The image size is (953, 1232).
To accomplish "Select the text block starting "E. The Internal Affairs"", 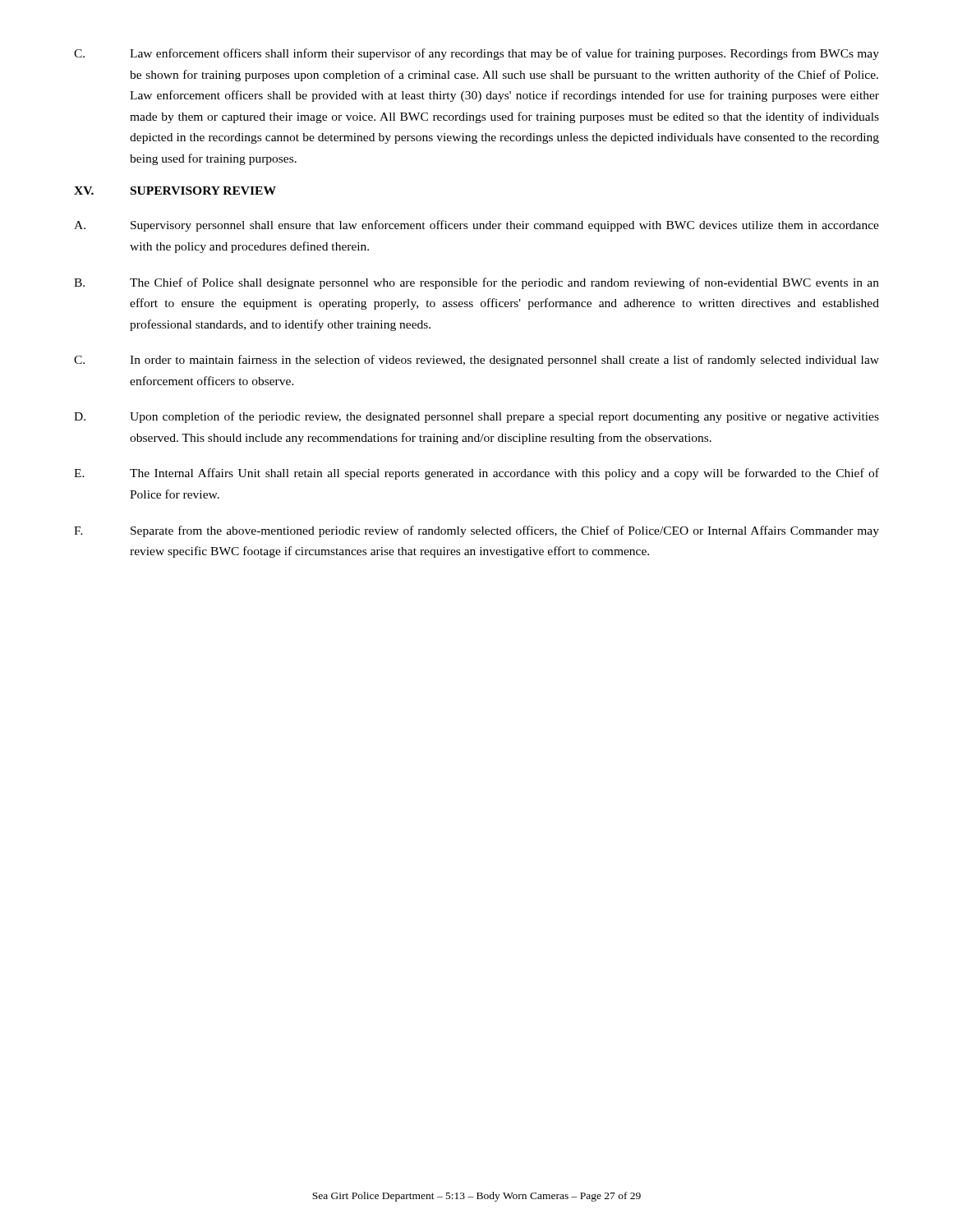I will (476, 484).
